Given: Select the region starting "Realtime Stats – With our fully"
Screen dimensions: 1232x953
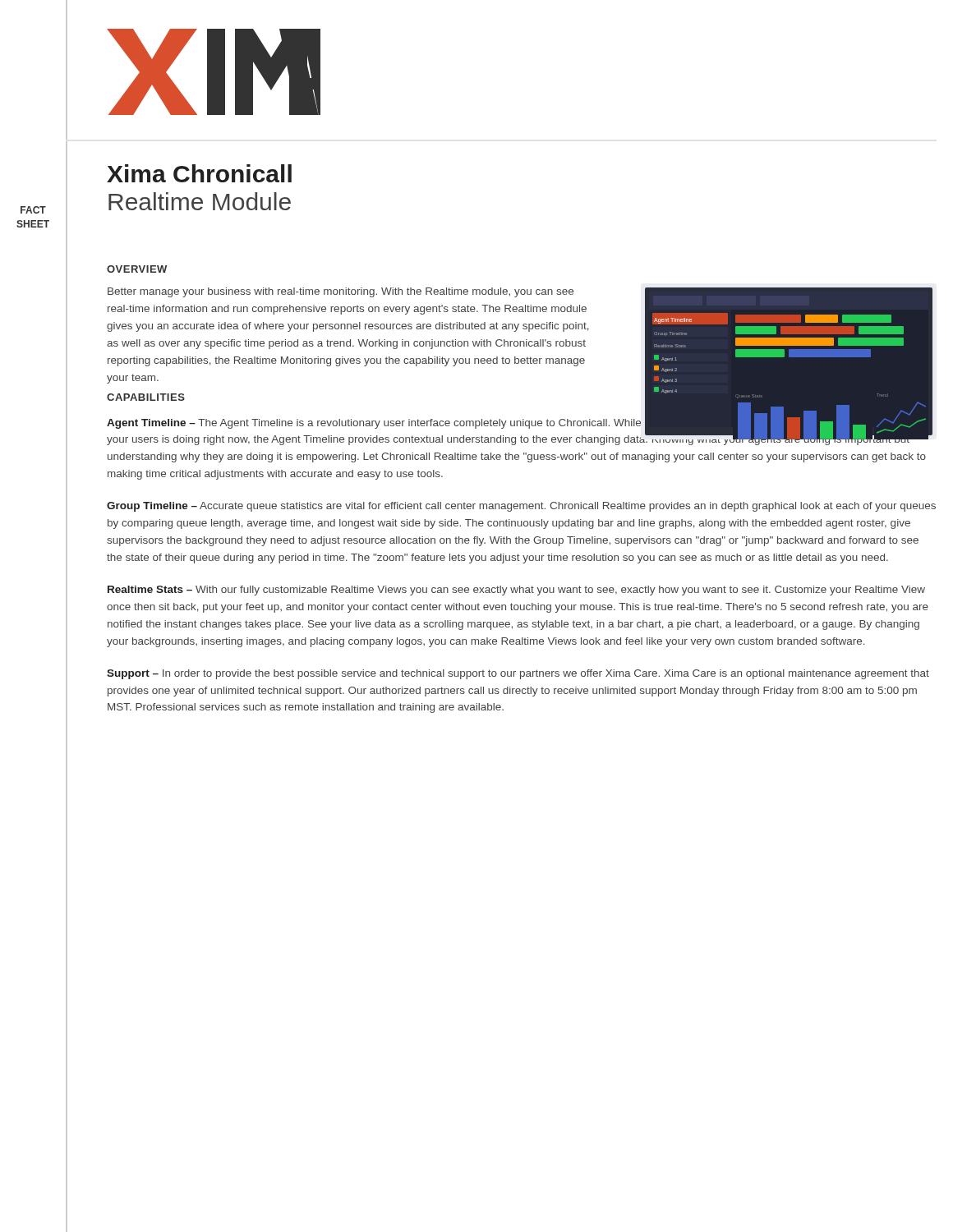Looking at the screenshot, I should pos(518,615).
